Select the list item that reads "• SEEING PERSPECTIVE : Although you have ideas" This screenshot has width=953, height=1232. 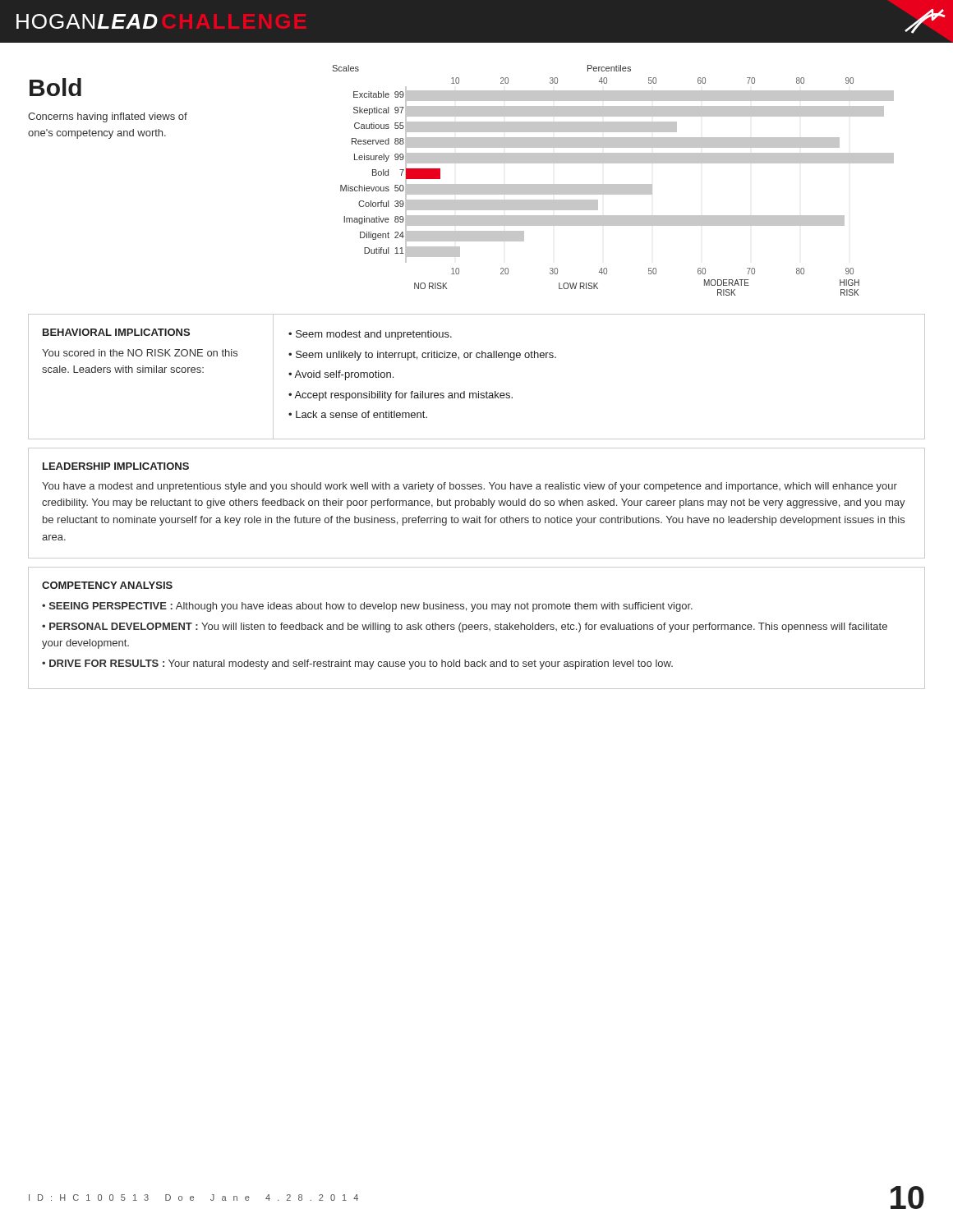(368, 606)
